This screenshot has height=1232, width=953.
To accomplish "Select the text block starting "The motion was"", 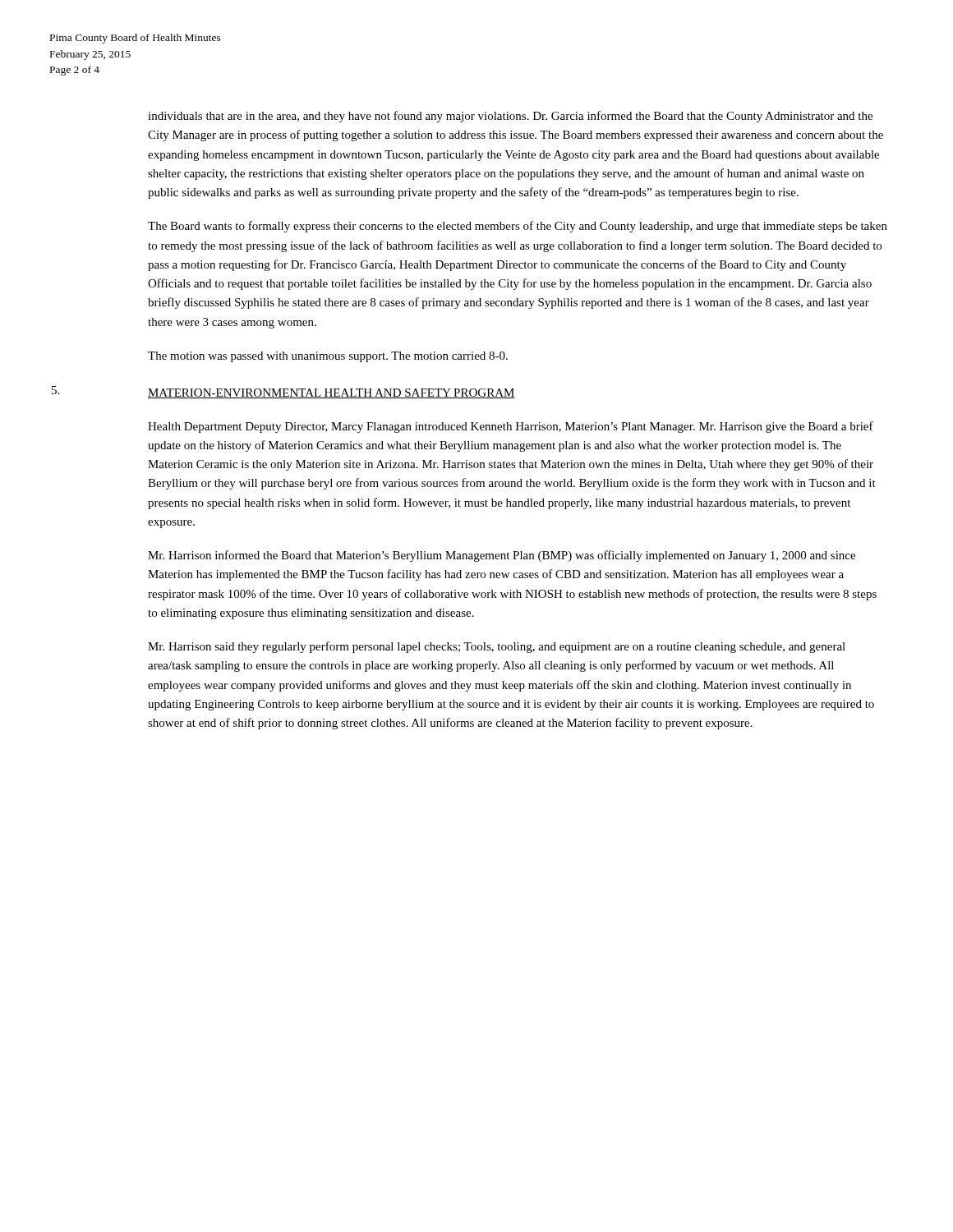I will (328, 355).
